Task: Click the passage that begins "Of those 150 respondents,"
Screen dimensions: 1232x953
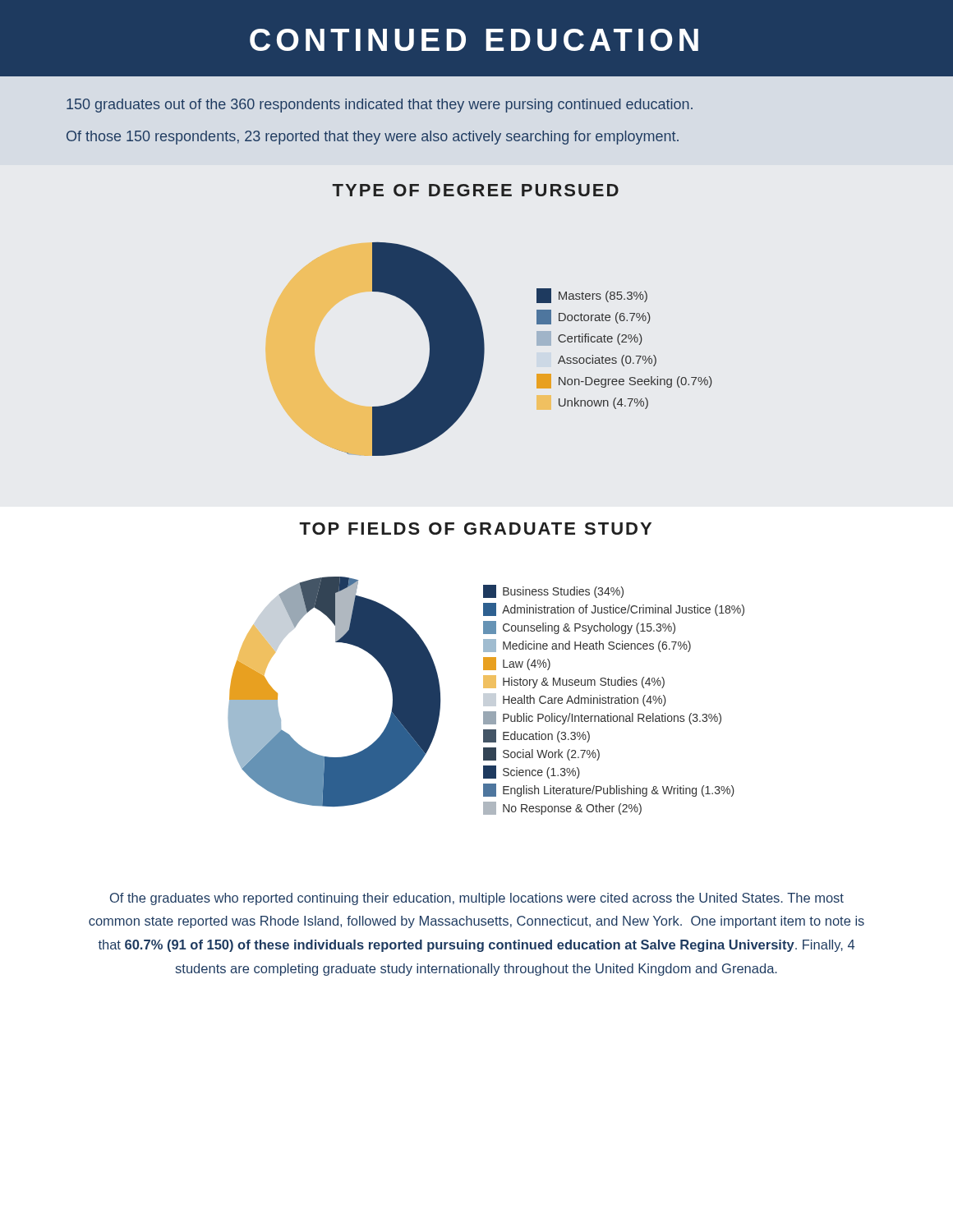Action: click(x=476, y=137)
